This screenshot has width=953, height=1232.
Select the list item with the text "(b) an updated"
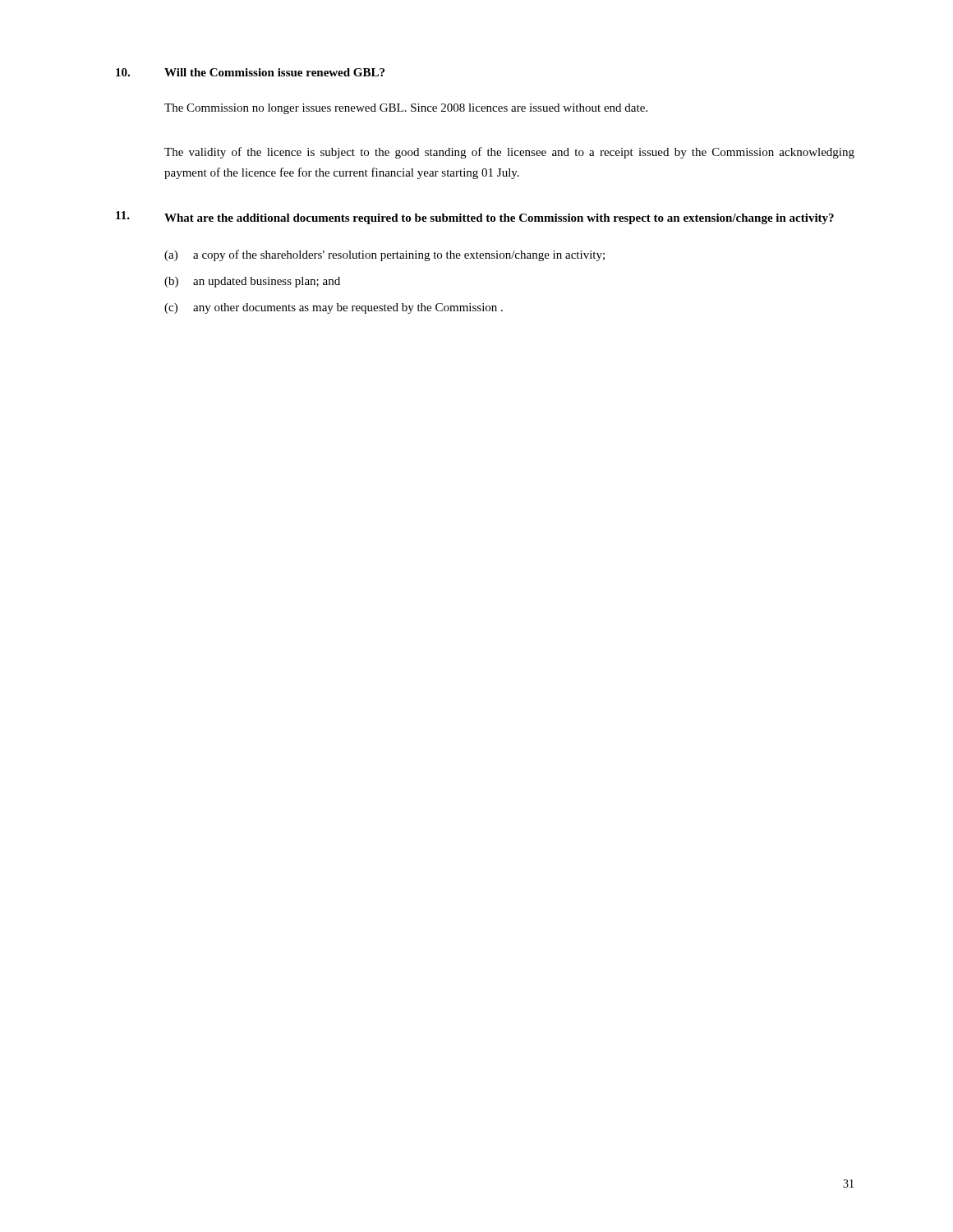tap(252, 282)
